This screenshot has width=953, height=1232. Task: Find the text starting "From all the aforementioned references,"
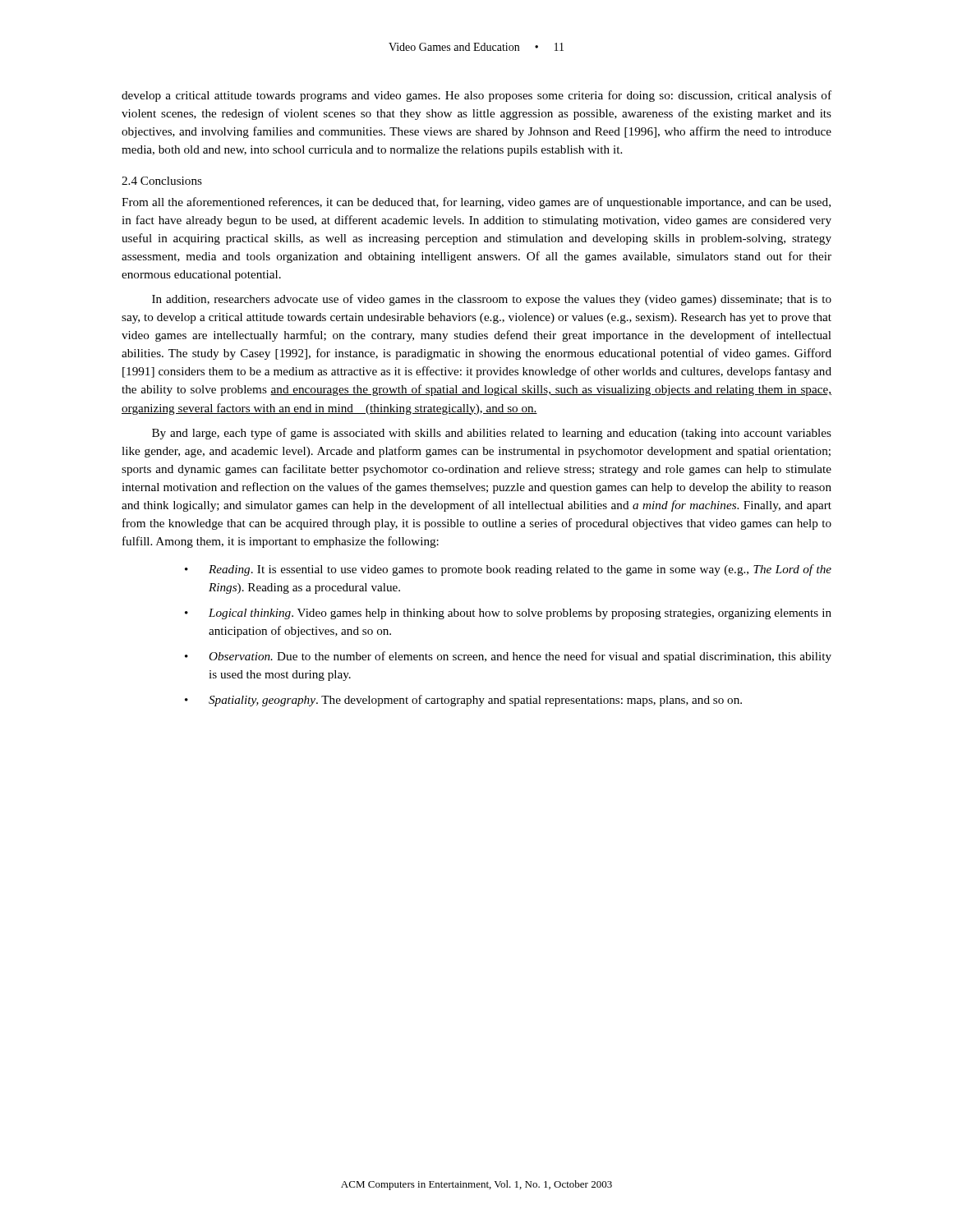pos(476,238)
